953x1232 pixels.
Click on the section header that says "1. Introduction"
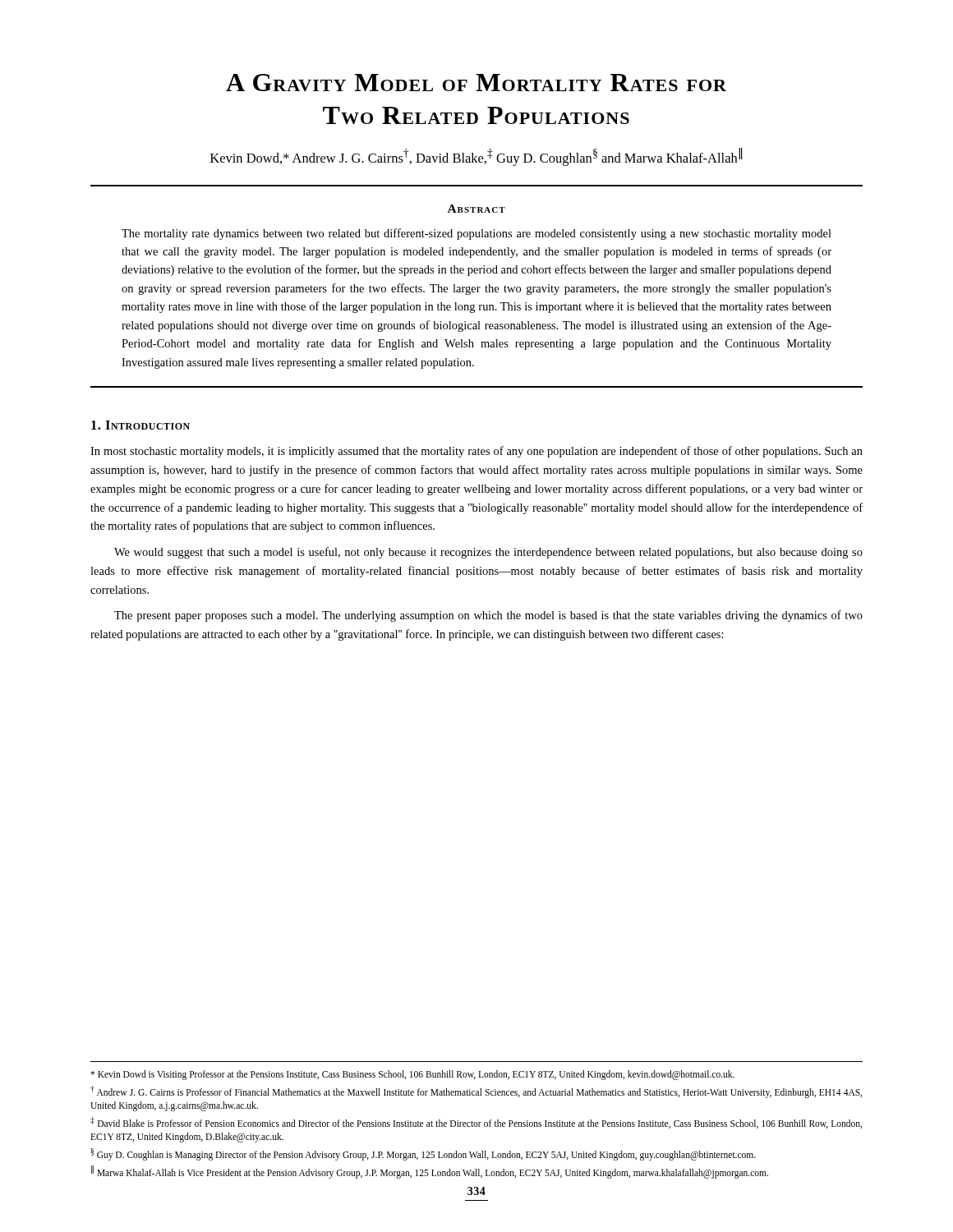click(x=140, y=425)
